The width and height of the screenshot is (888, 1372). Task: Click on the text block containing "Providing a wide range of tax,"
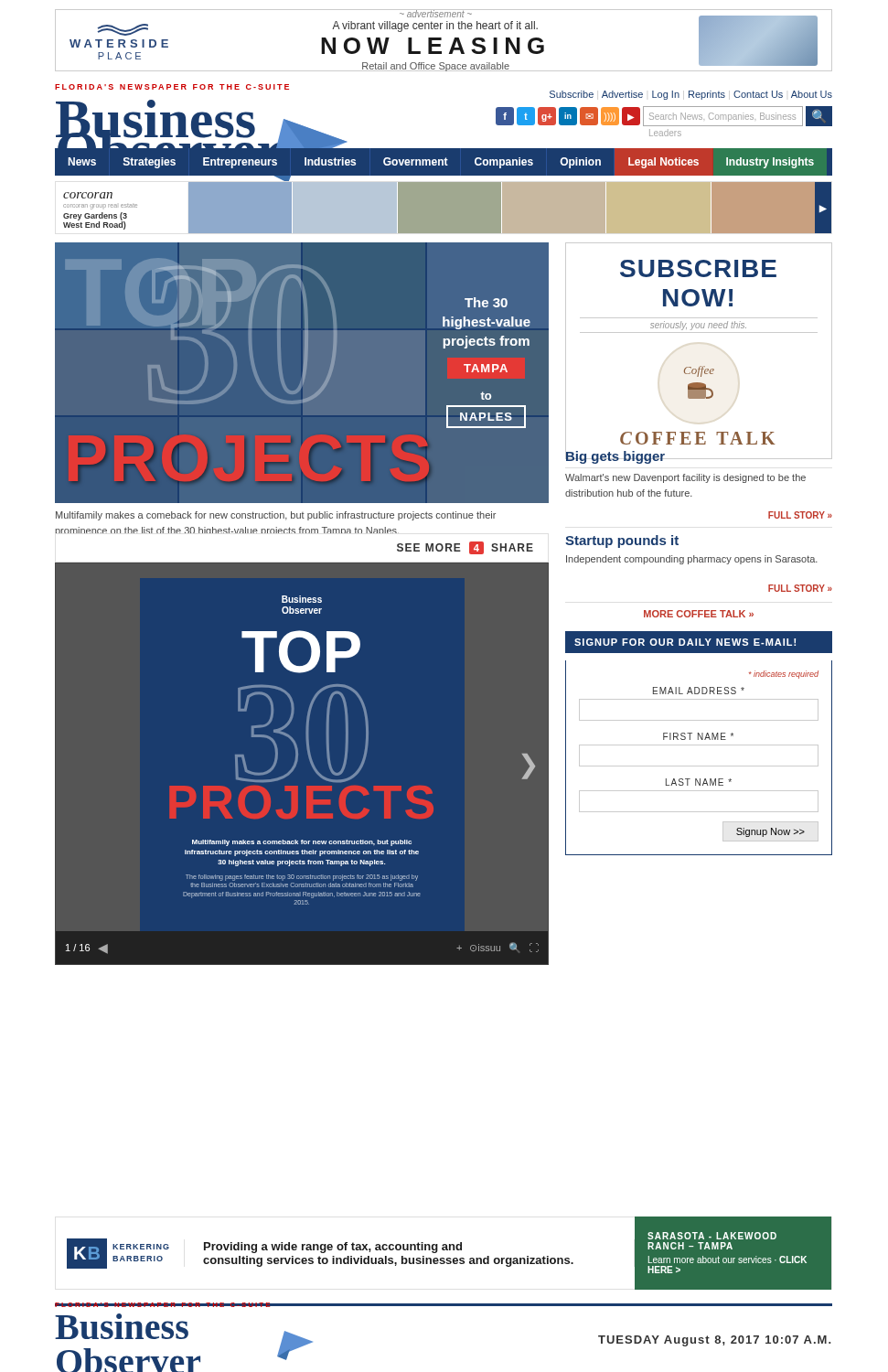coord(333,1246)
